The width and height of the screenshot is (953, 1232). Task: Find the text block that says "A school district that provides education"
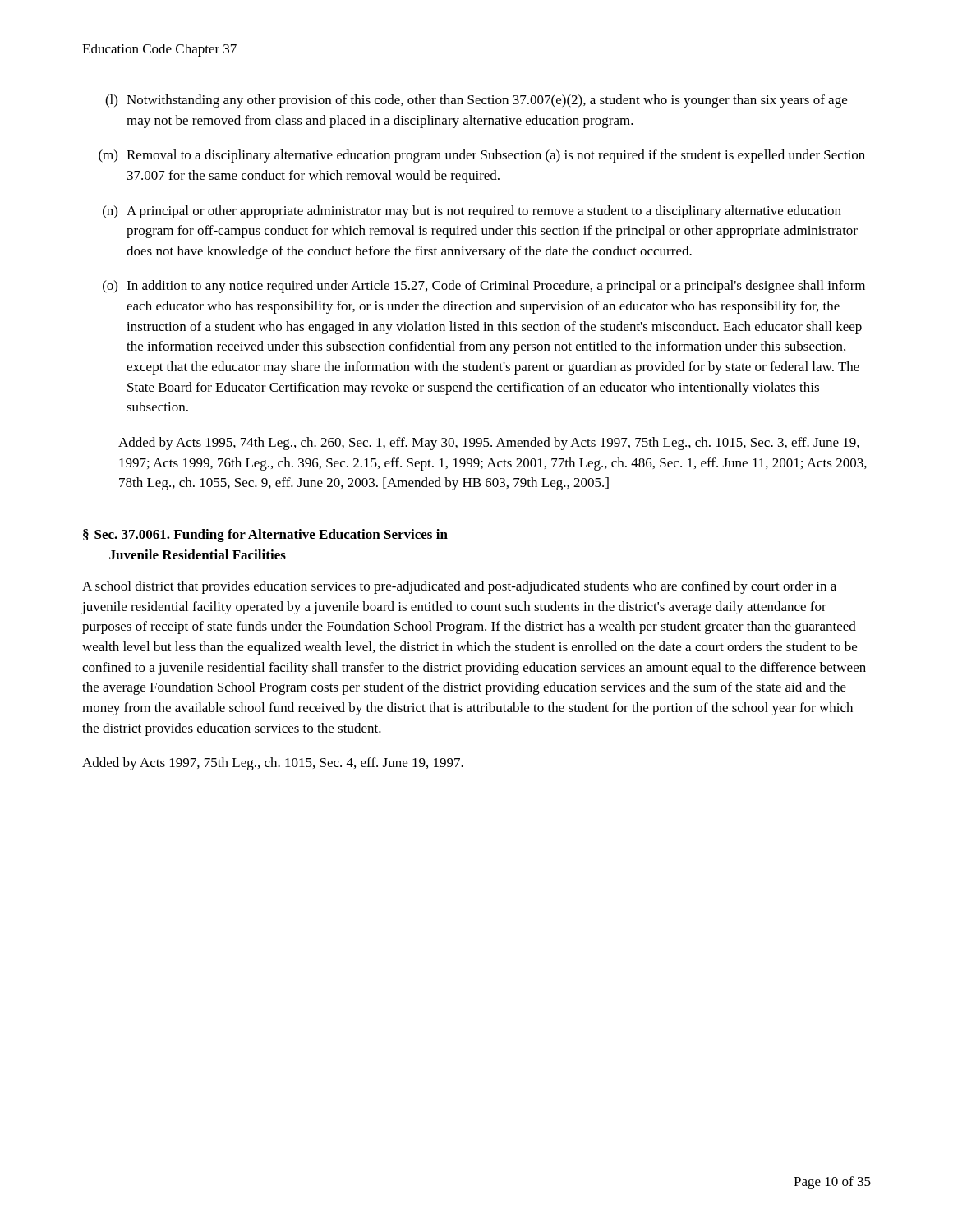pyautogui.click(x=474, y=657)
